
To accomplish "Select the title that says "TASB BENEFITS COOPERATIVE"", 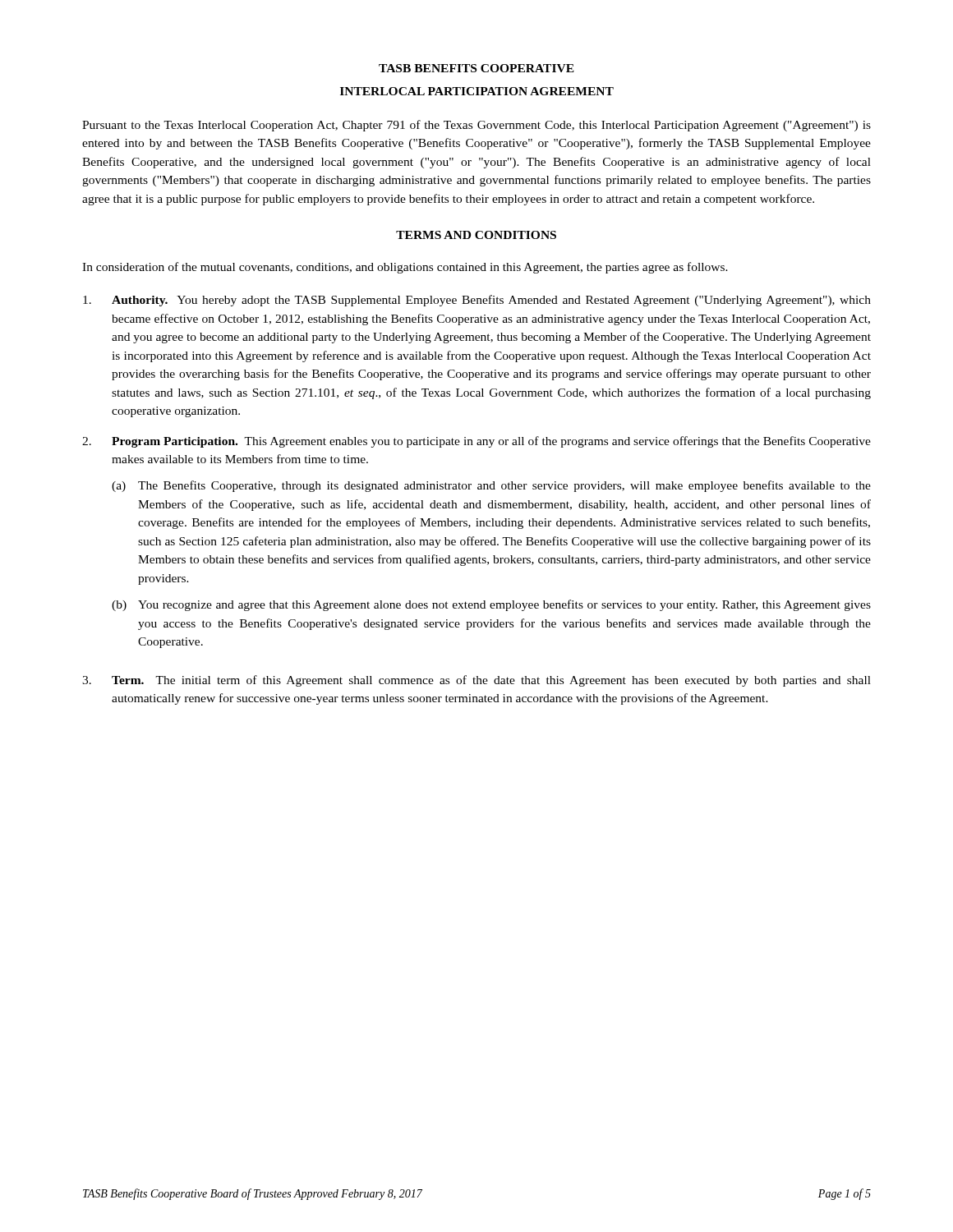I will (x=476, y=80).
